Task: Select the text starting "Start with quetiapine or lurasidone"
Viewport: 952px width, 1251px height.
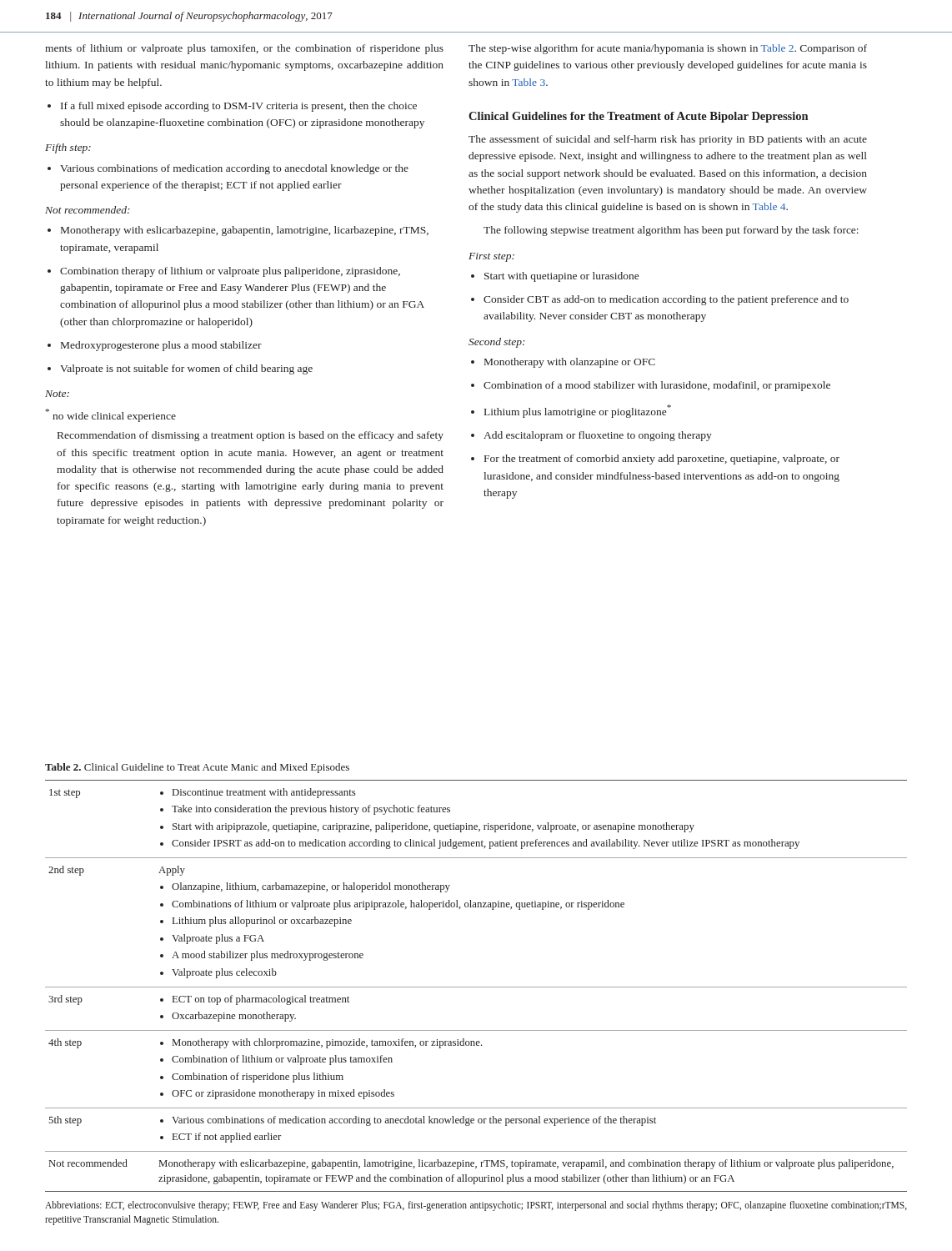Action: [x=561, y=277]
